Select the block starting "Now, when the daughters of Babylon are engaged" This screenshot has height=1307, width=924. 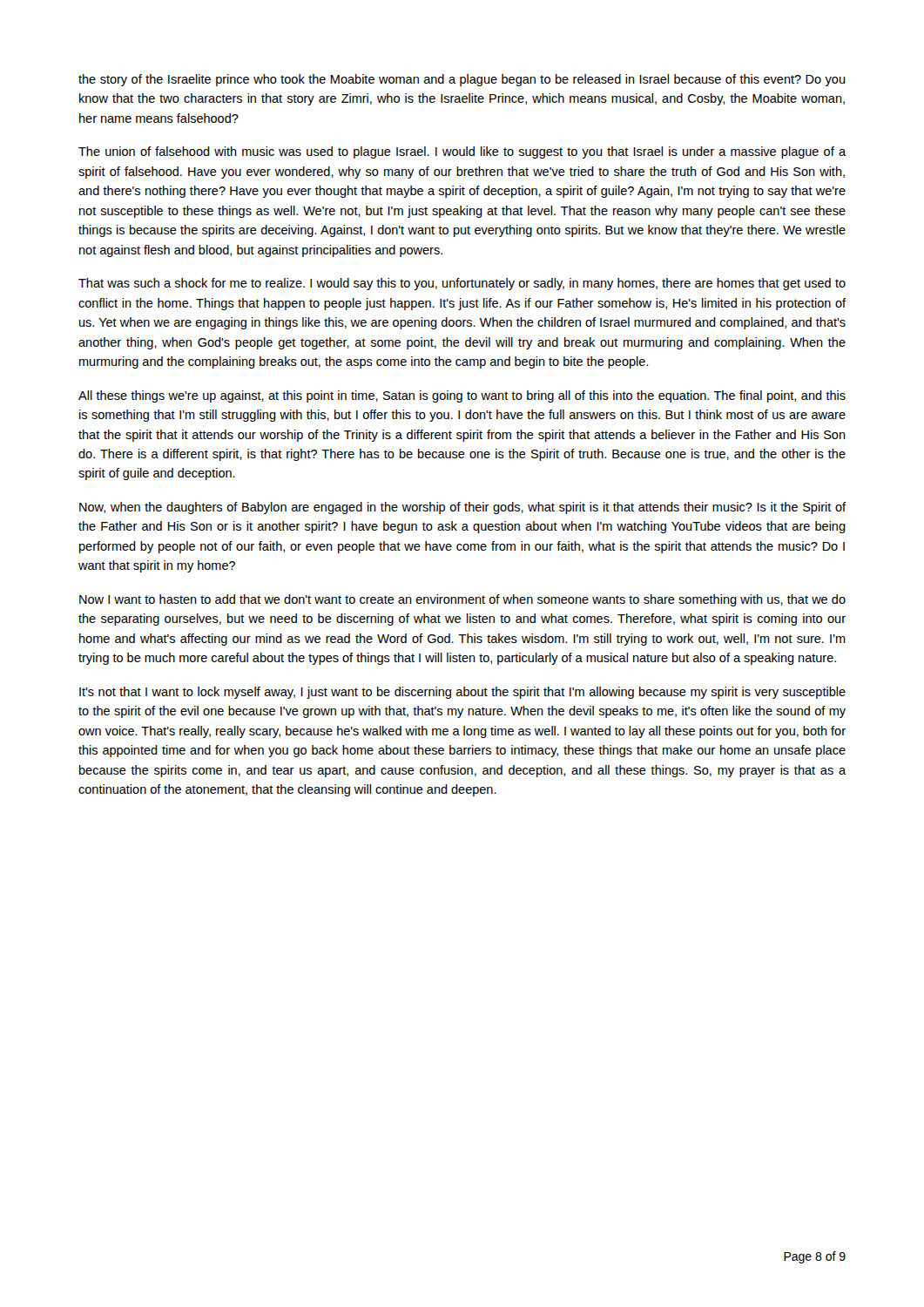[462, 536]
